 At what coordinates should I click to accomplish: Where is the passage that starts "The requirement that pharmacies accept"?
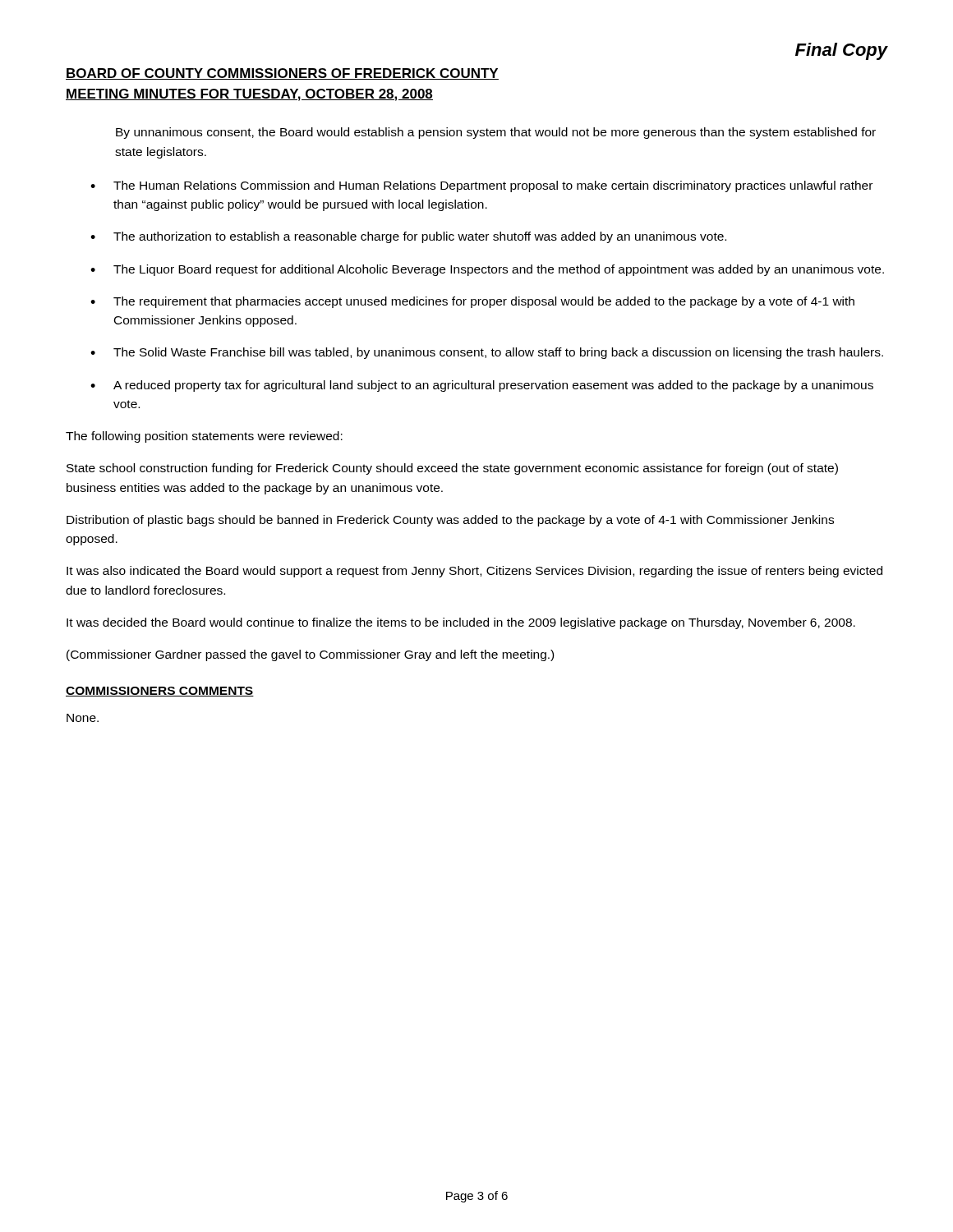click(484, 310)
